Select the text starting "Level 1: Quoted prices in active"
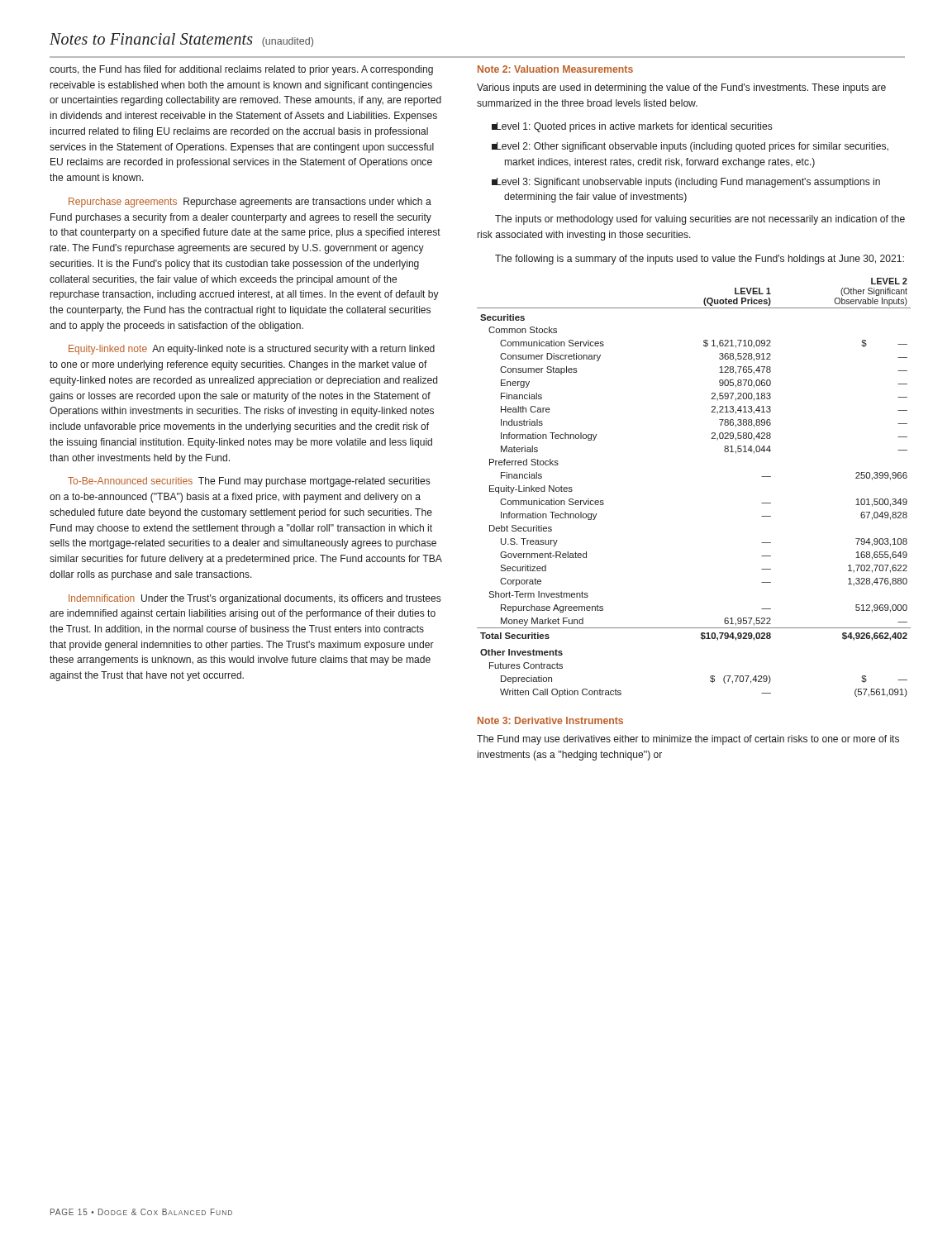952x1240 pixels. pyautogui.click(x=632, y=127)
